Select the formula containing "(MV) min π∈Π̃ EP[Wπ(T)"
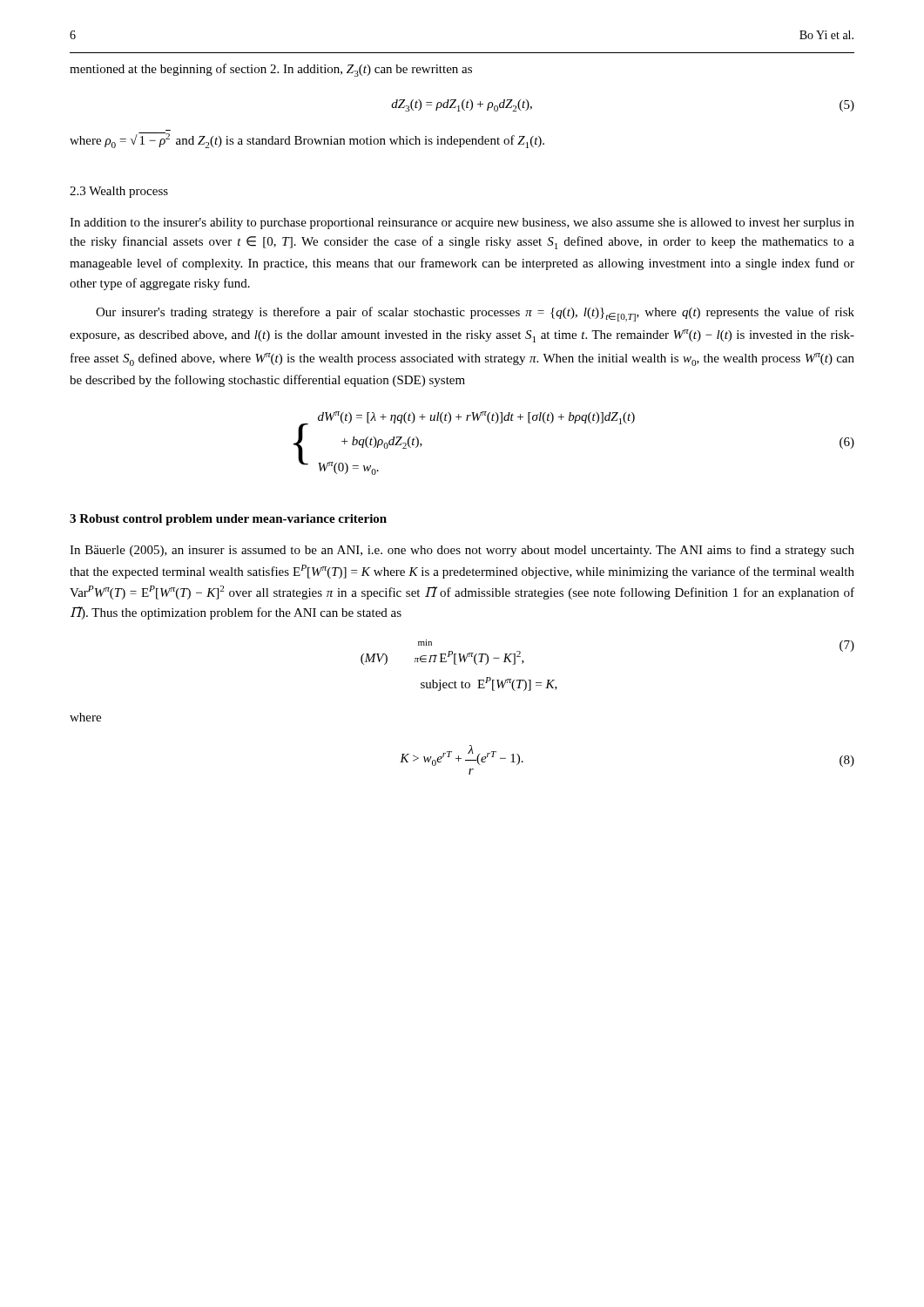Image resolution: width=924 pixels, height=1307 pixels. coord(462,665)
